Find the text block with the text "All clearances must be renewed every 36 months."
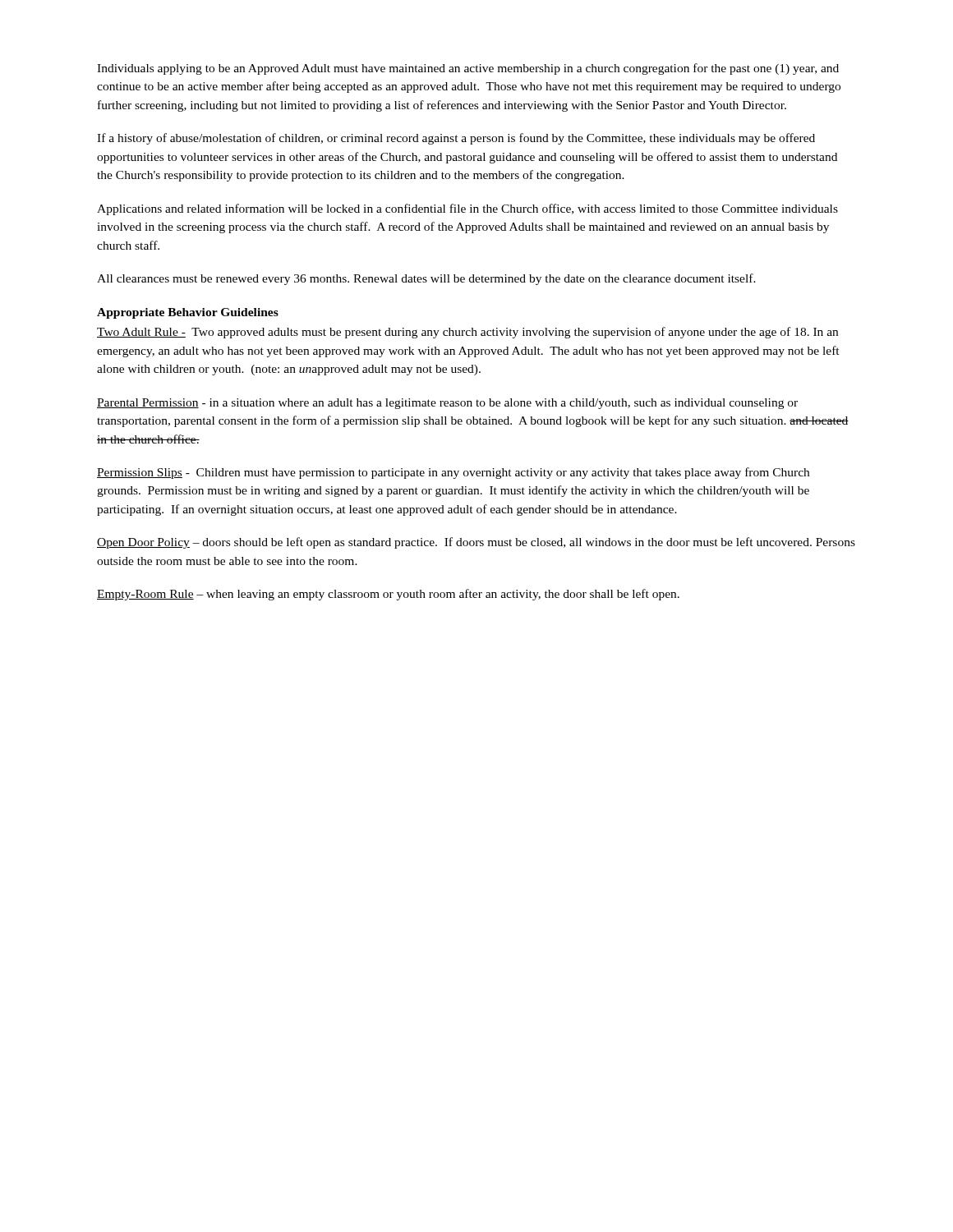 pyautogui.click(x=426, y=278)
